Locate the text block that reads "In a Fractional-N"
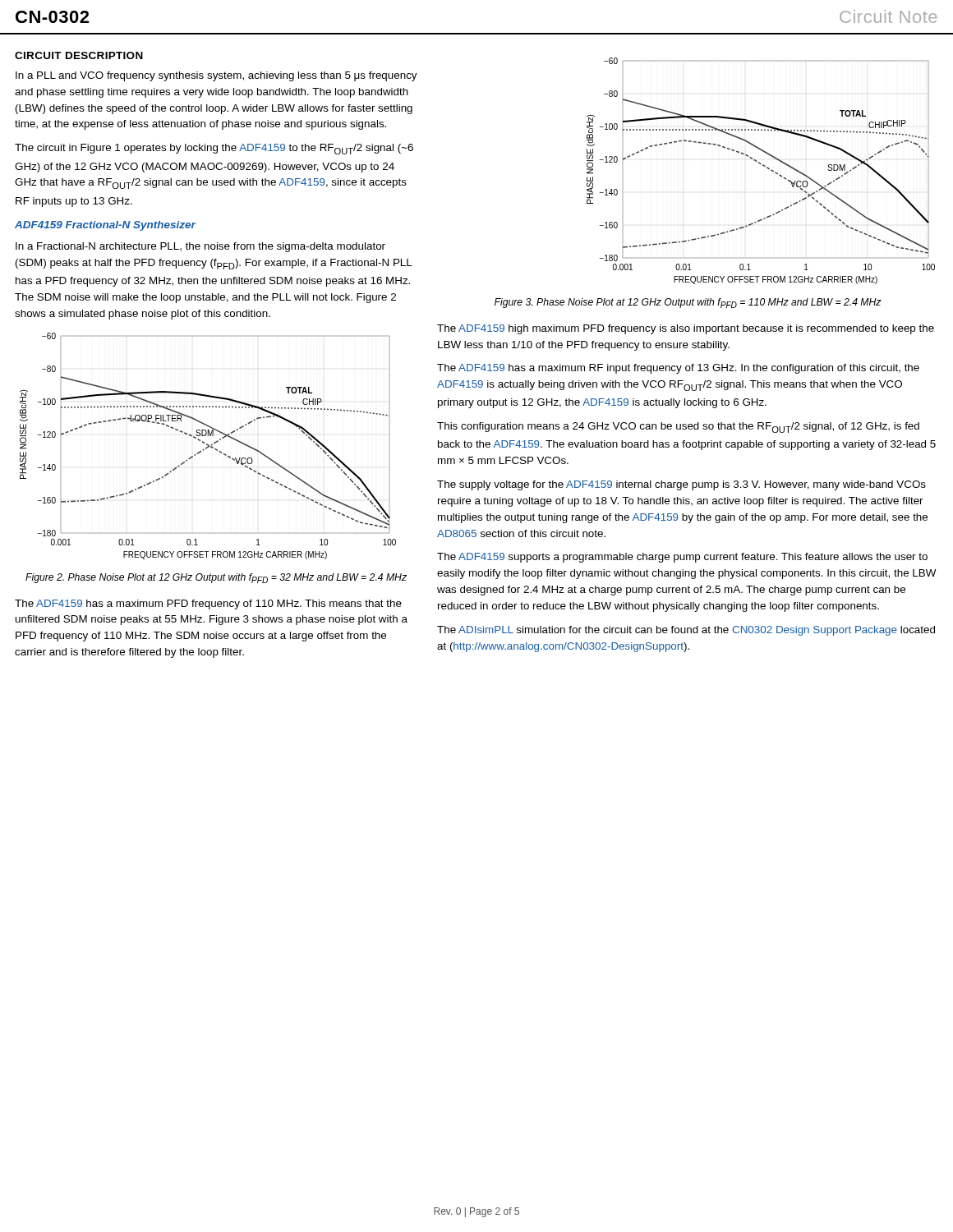 point(216,280)
